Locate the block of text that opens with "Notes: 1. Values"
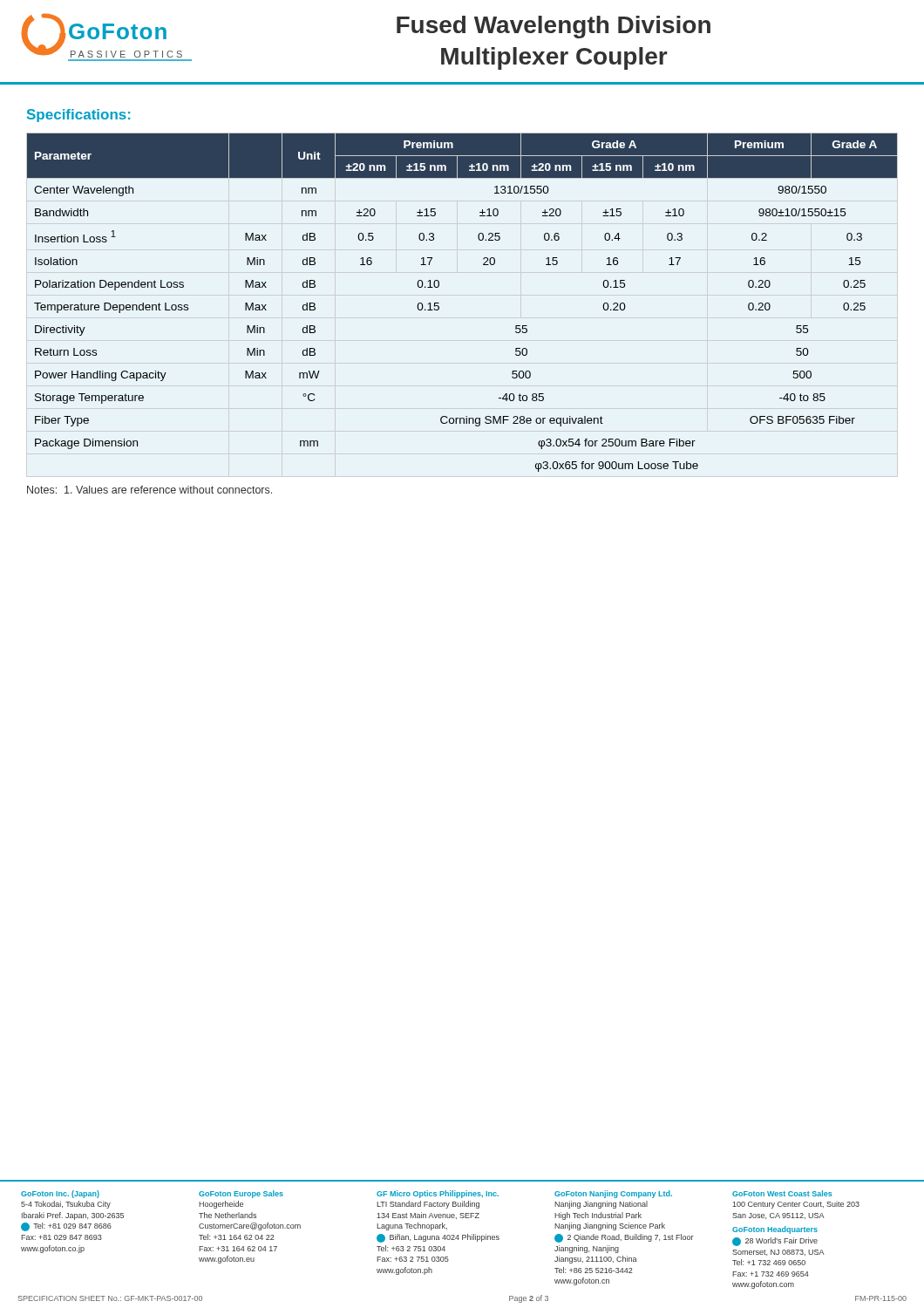The image size is (924, 1308). pos(150,490)
